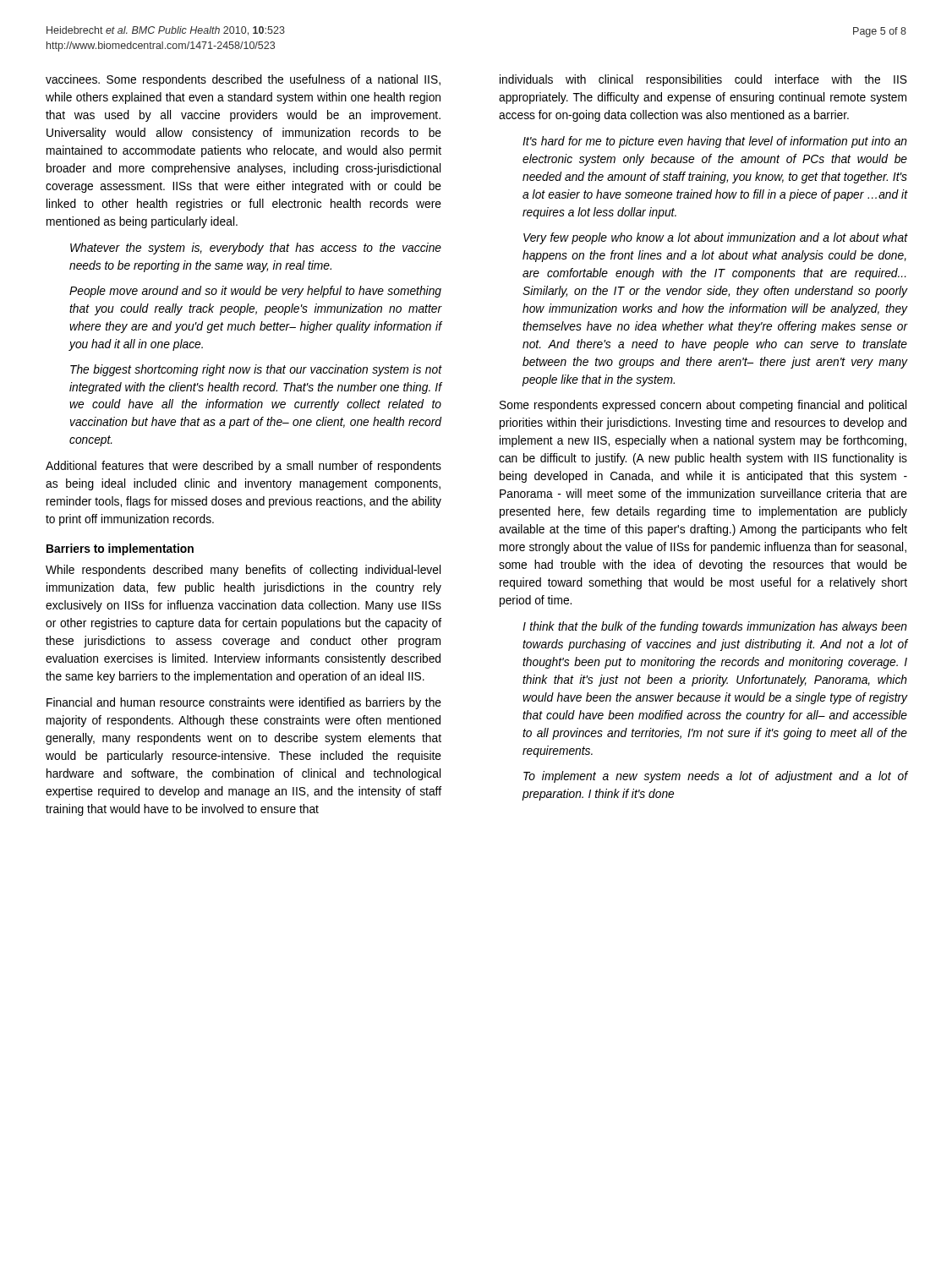This screenshot has height=1268, width=952.
Task: Find the text block that says "individuals with clinical responsibilities"
Action: (703, 98)
